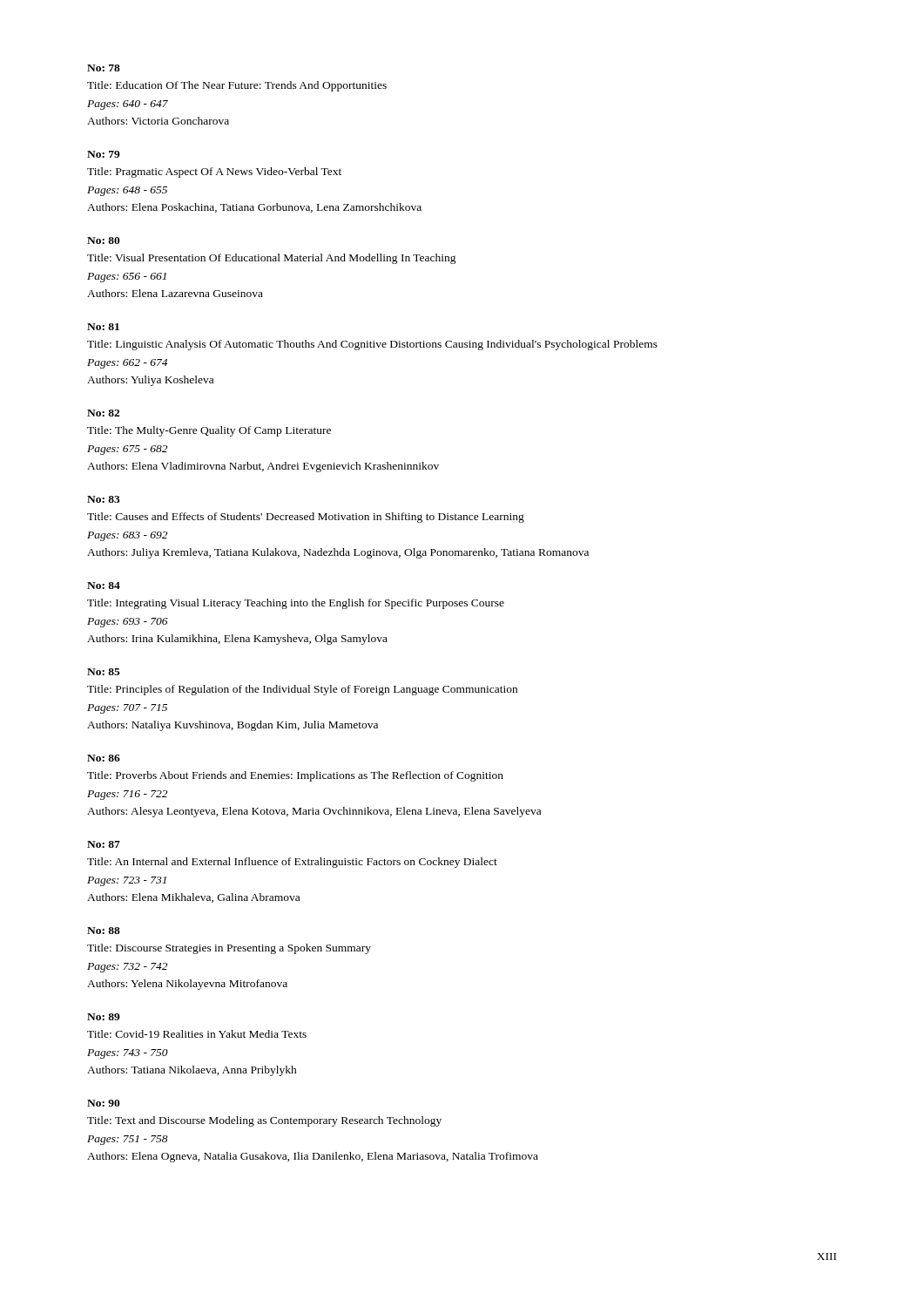
Task: Where is the passage that starts "No: 87 Title: An"?
Action: click(x=462, y=871)
